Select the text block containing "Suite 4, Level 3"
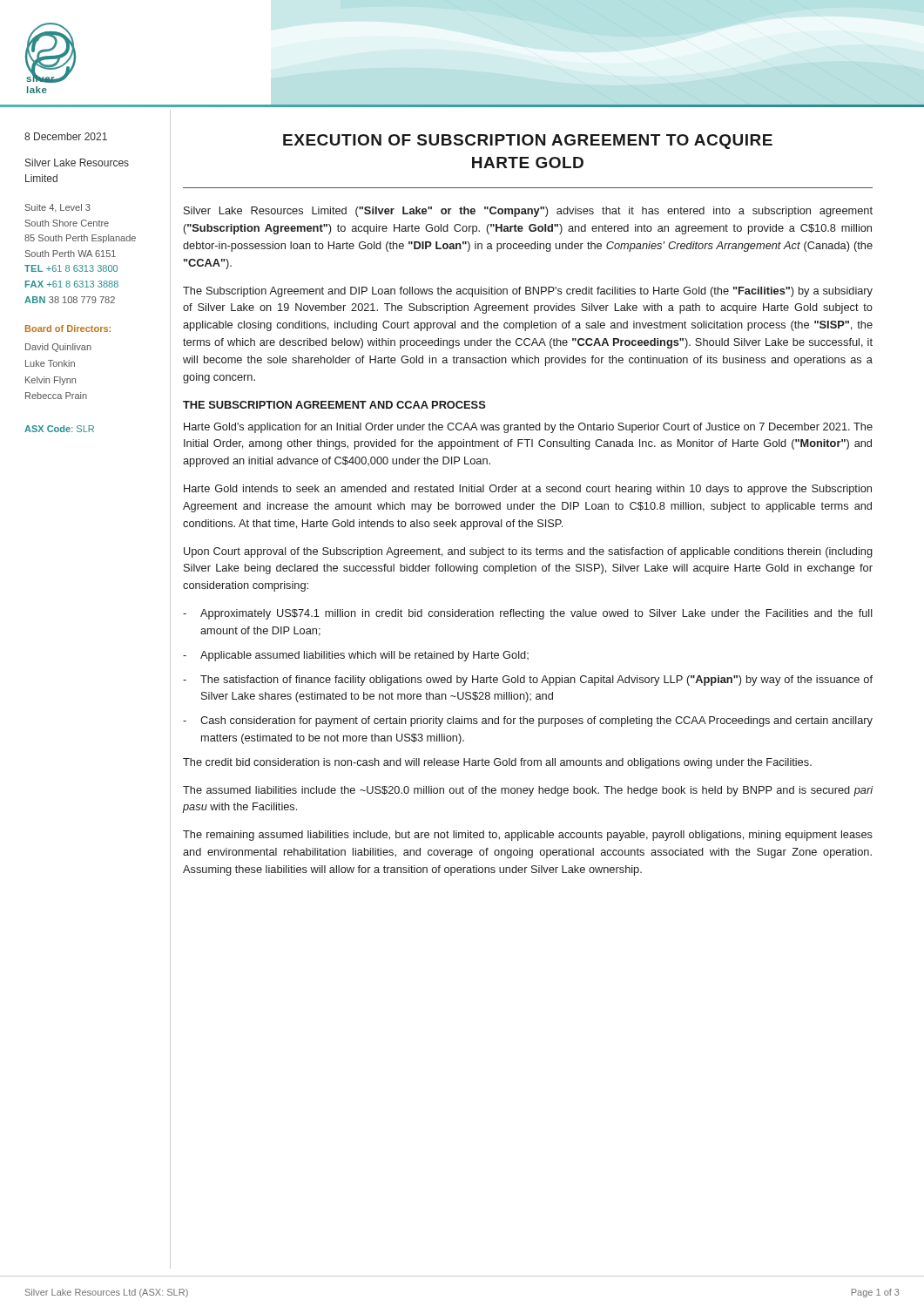Screen dimensions: 1307x924 click(x=80, y=253)
